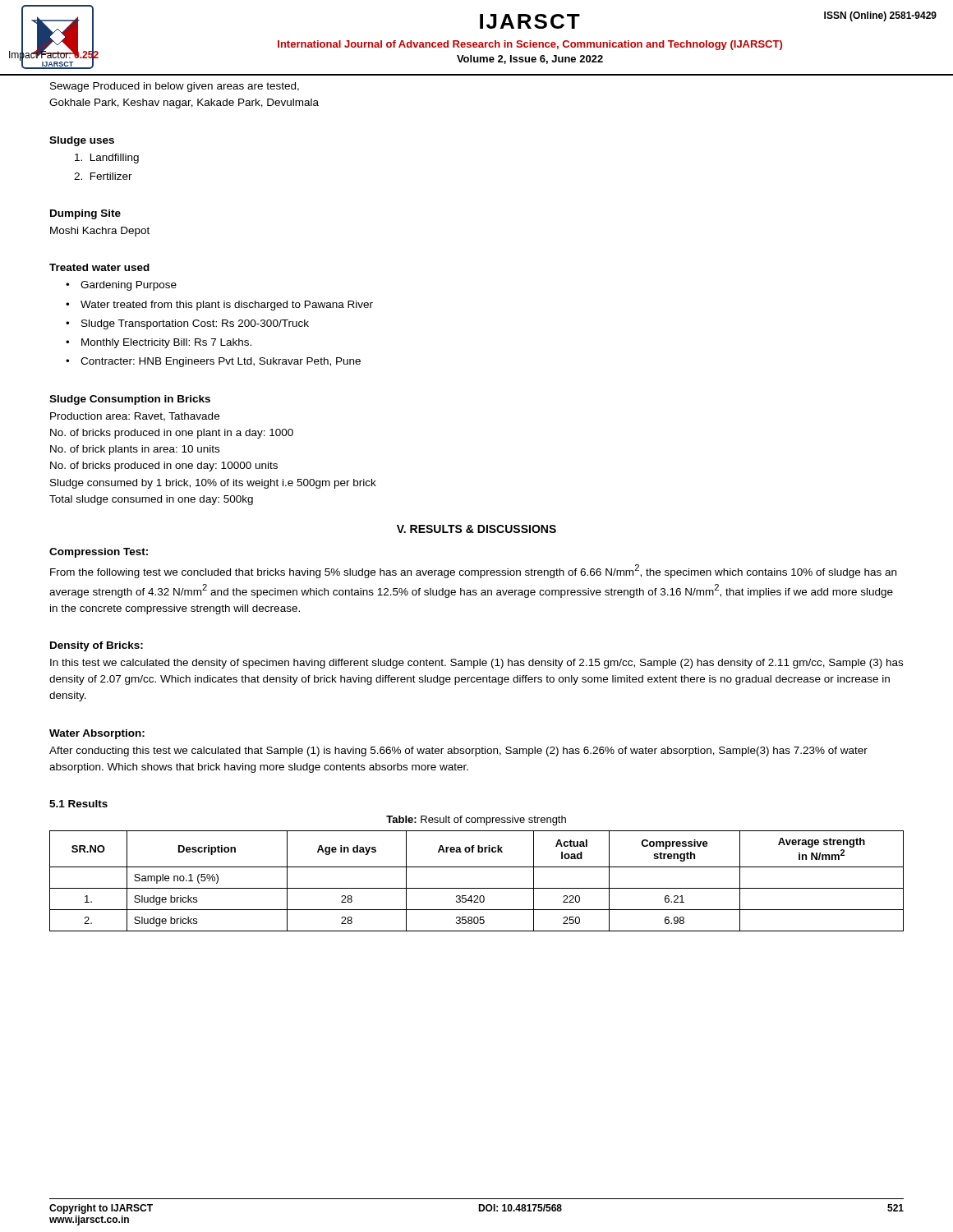
Task: Navigate to the text block starting "After conducting this test we calculated that Sample"
Action: click(458, 758)
